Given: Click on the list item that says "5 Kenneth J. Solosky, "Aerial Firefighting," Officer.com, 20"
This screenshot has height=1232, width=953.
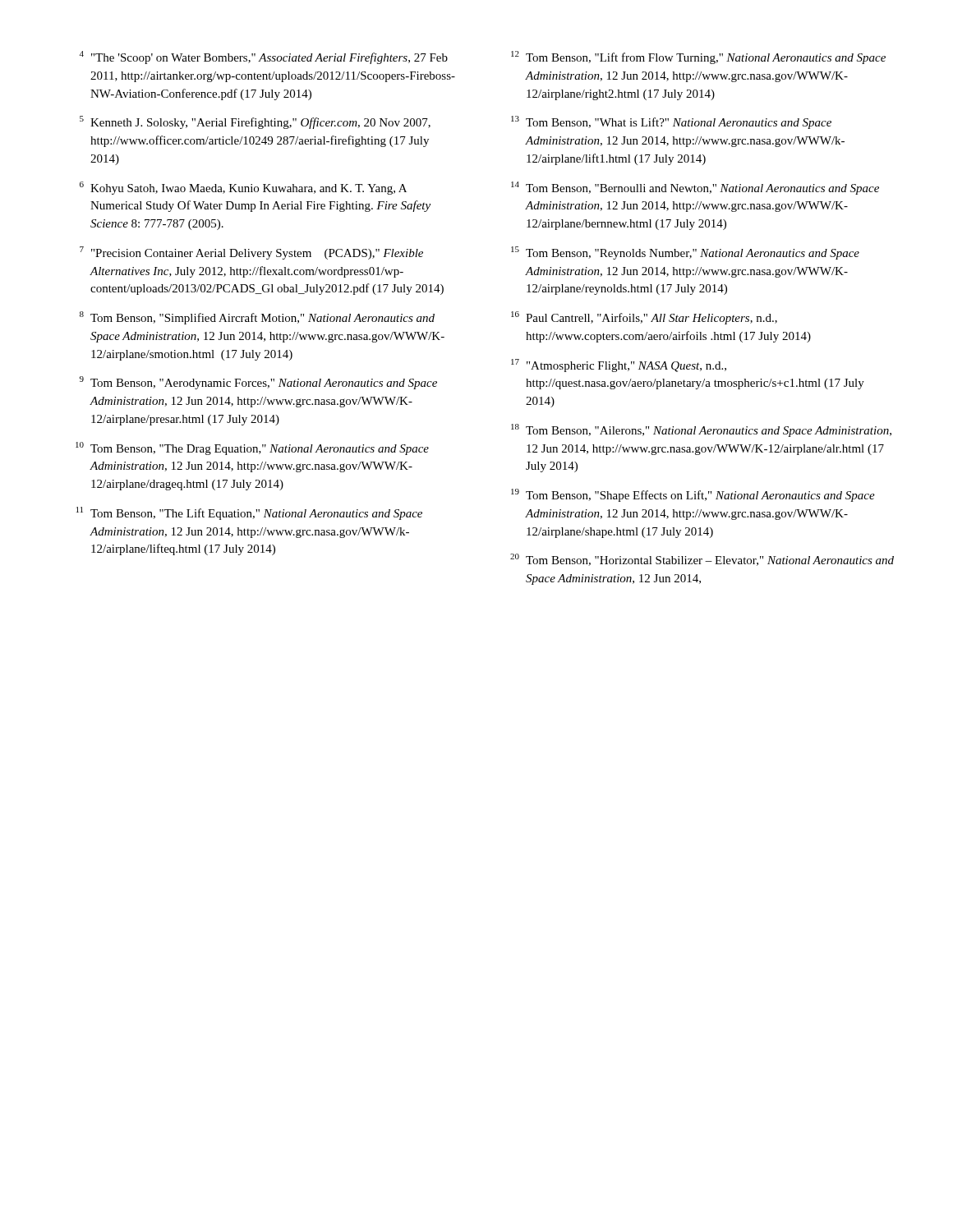Looking at the screenshot, I should point(259,141).
